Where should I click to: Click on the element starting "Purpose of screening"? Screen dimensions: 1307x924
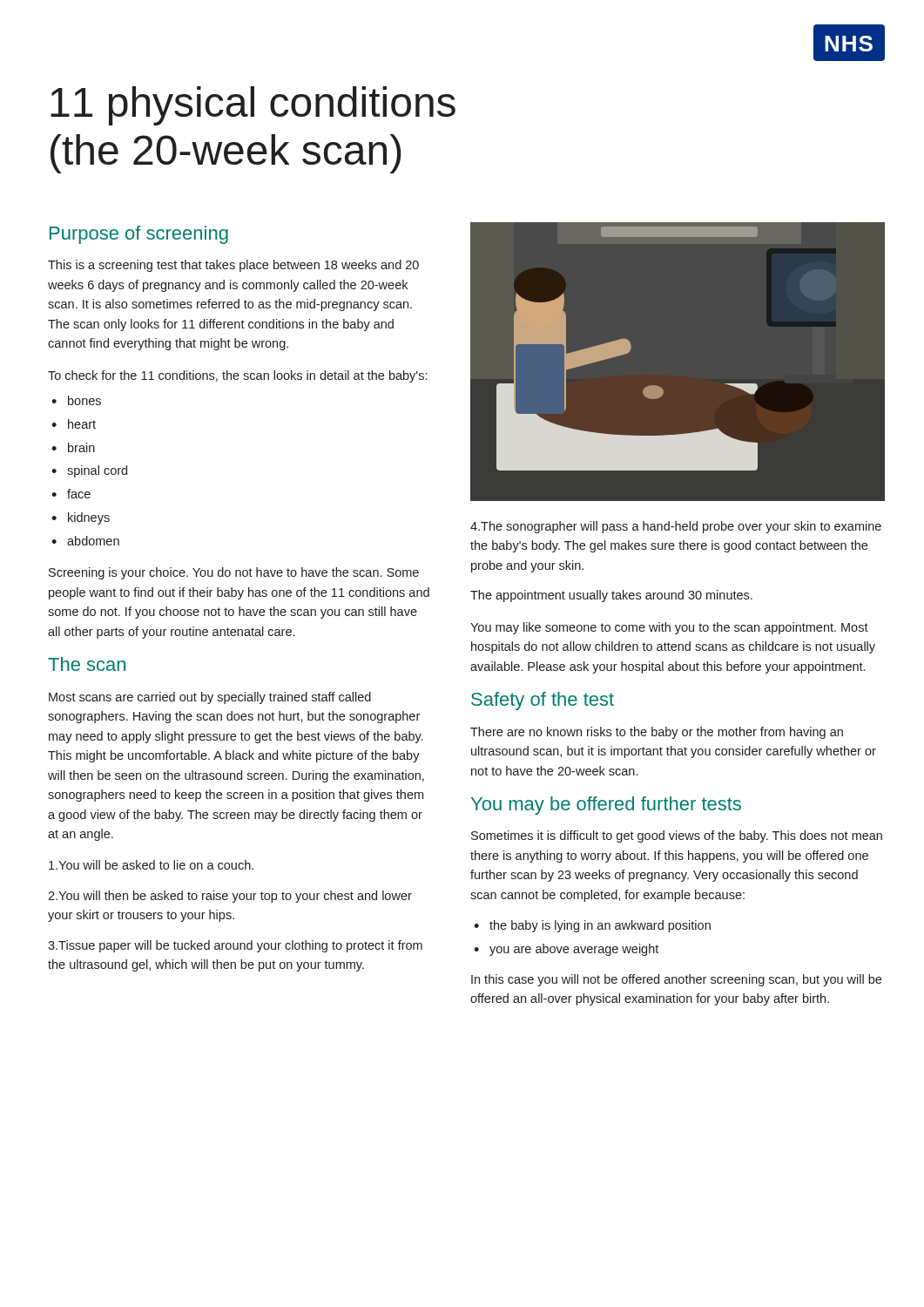(138, 233)
